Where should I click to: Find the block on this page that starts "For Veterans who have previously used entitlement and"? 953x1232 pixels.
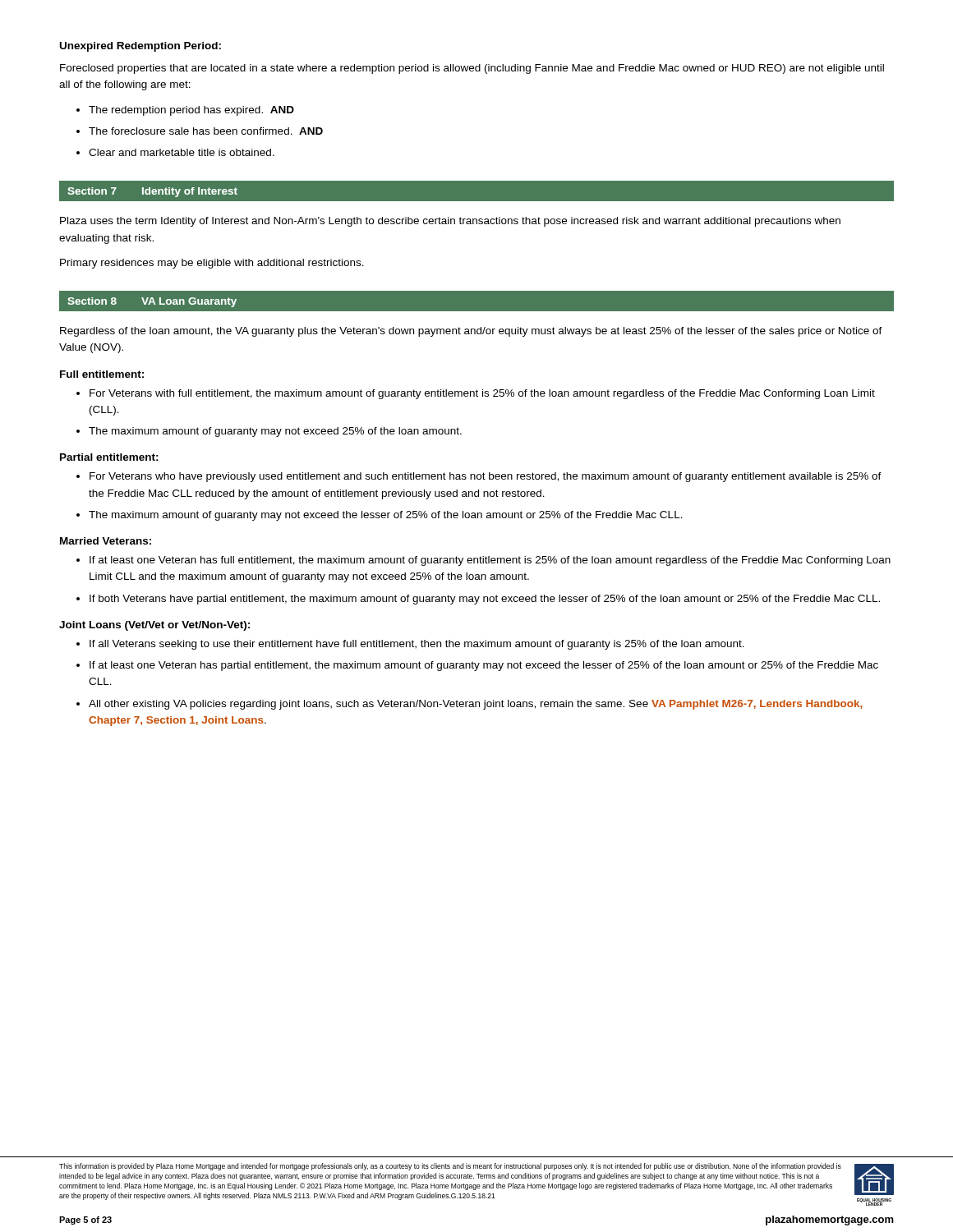coord(485,484)
